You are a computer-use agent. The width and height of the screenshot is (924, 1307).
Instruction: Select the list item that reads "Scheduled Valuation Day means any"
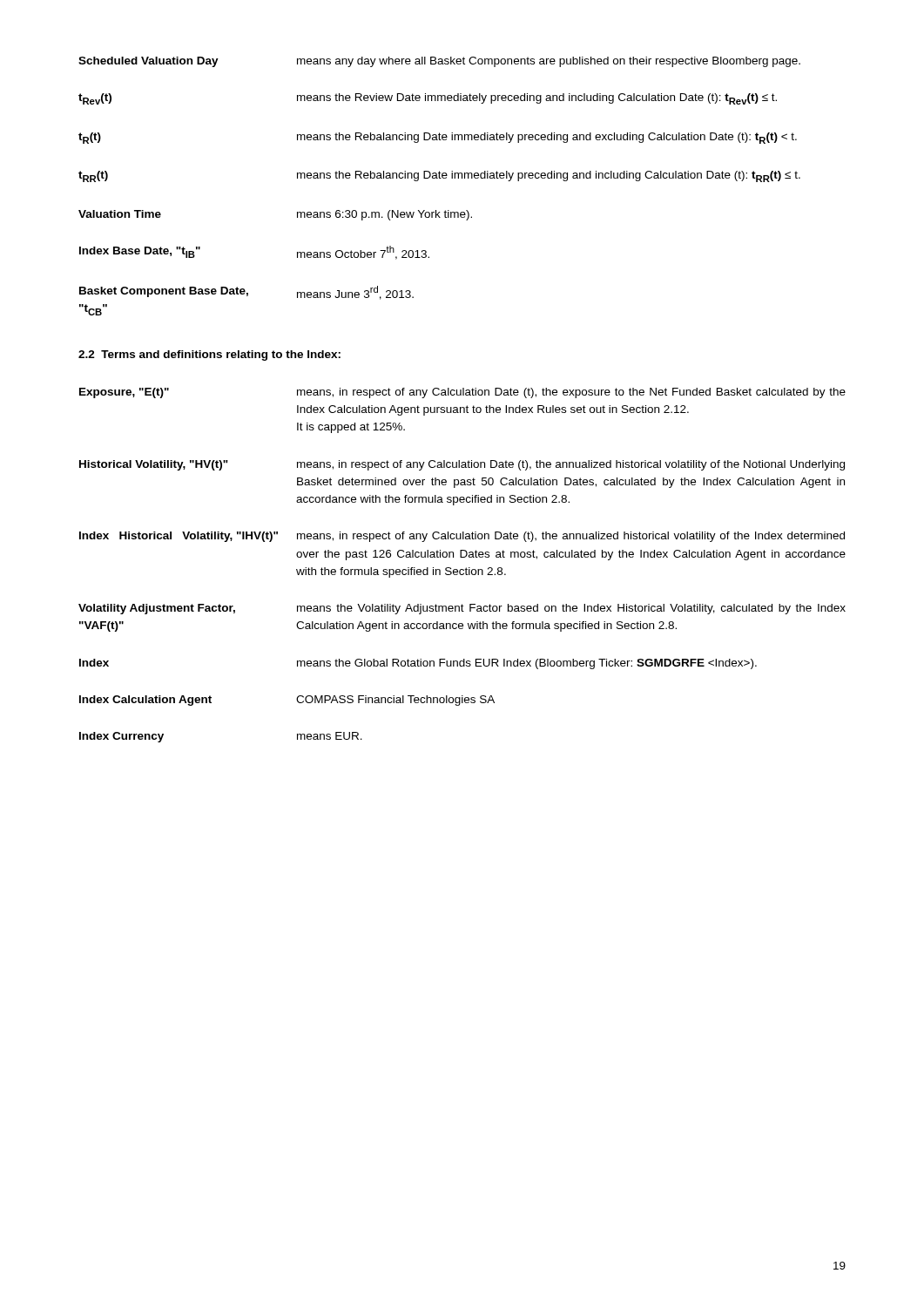click(x=462, y=61)
